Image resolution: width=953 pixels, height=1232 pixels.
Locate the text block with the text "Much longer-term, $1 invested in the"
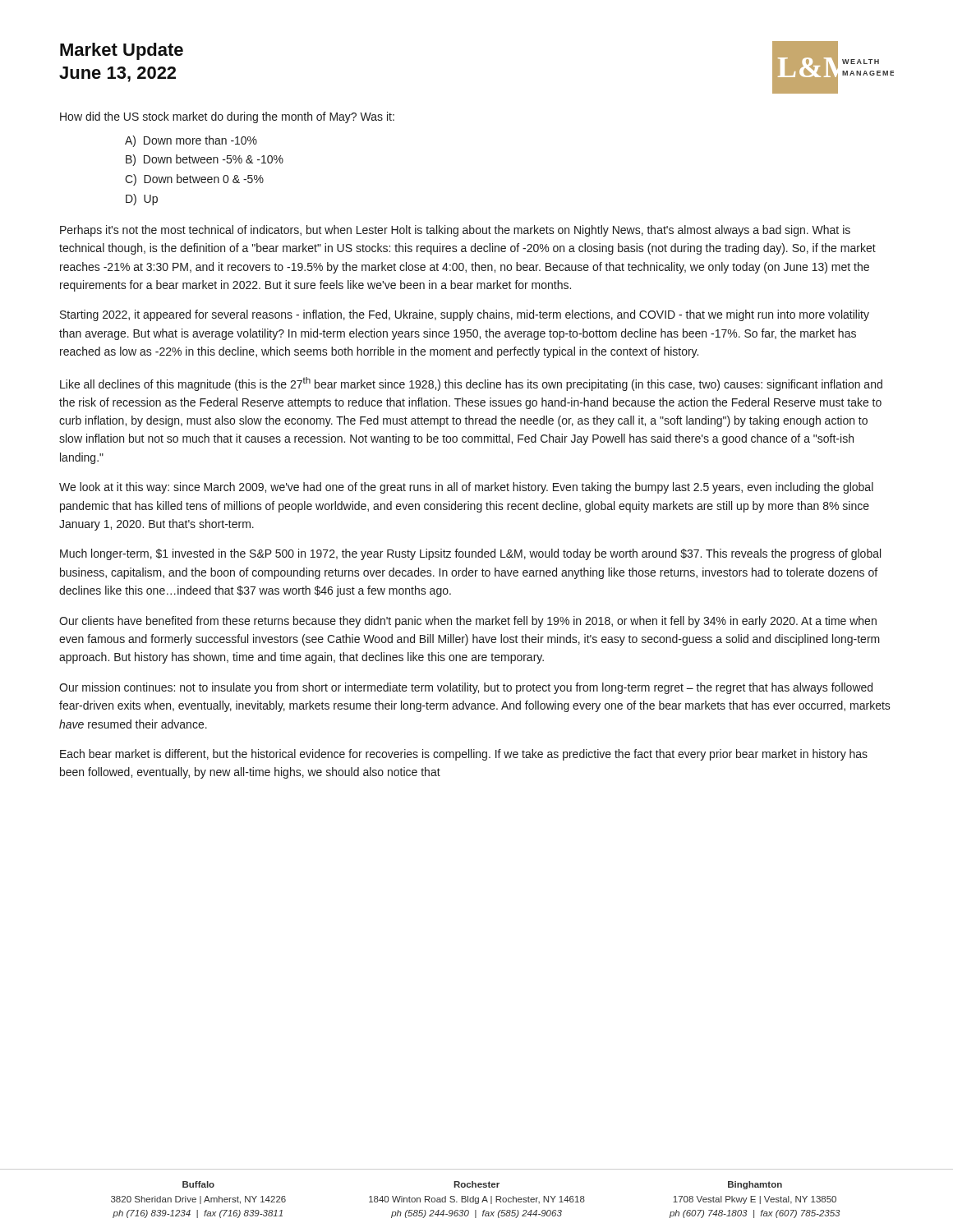click(x=470, y=572)
